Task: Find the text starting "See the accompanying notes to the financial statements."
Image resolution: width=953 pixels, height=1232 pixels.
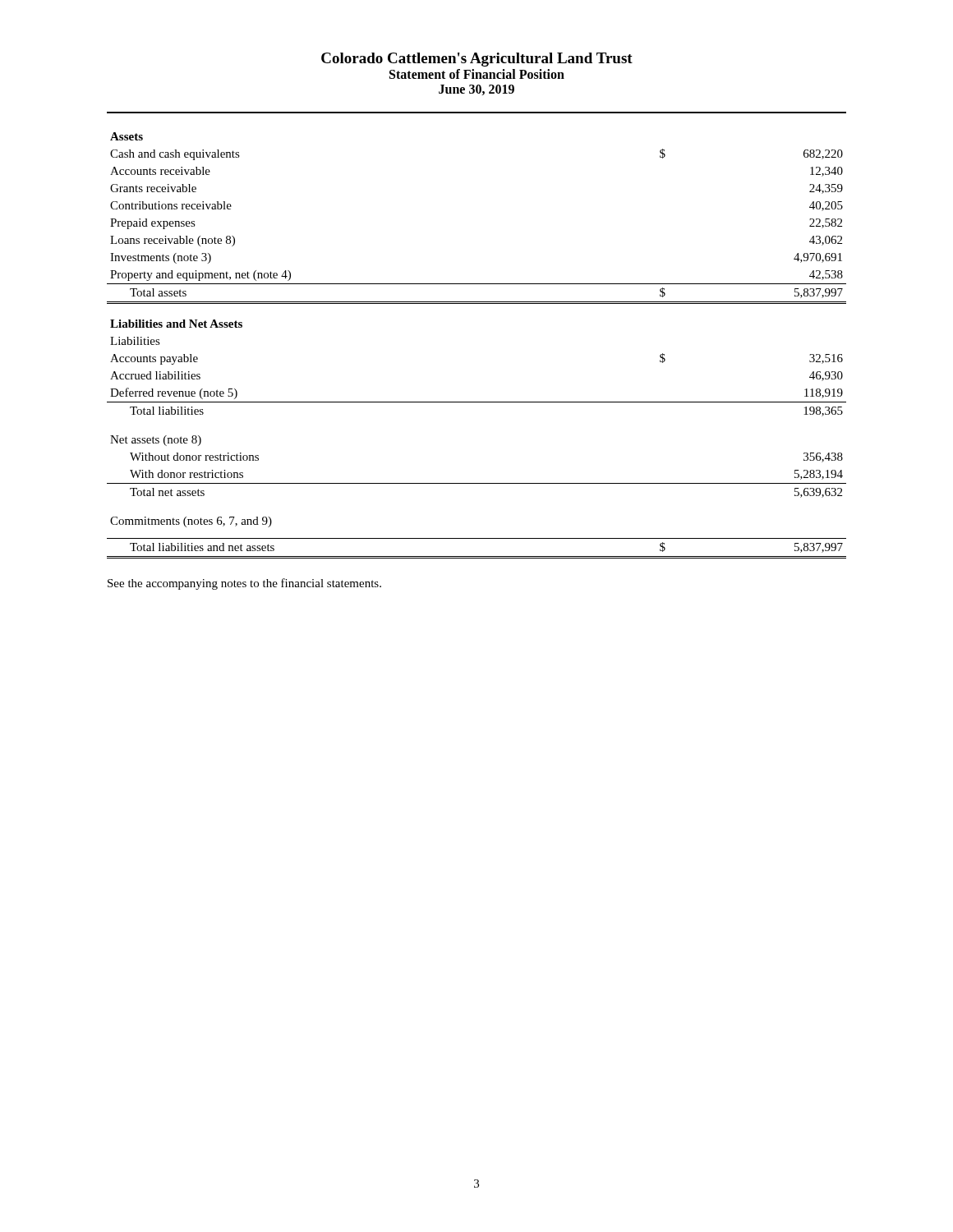Action: coord(244,583)
